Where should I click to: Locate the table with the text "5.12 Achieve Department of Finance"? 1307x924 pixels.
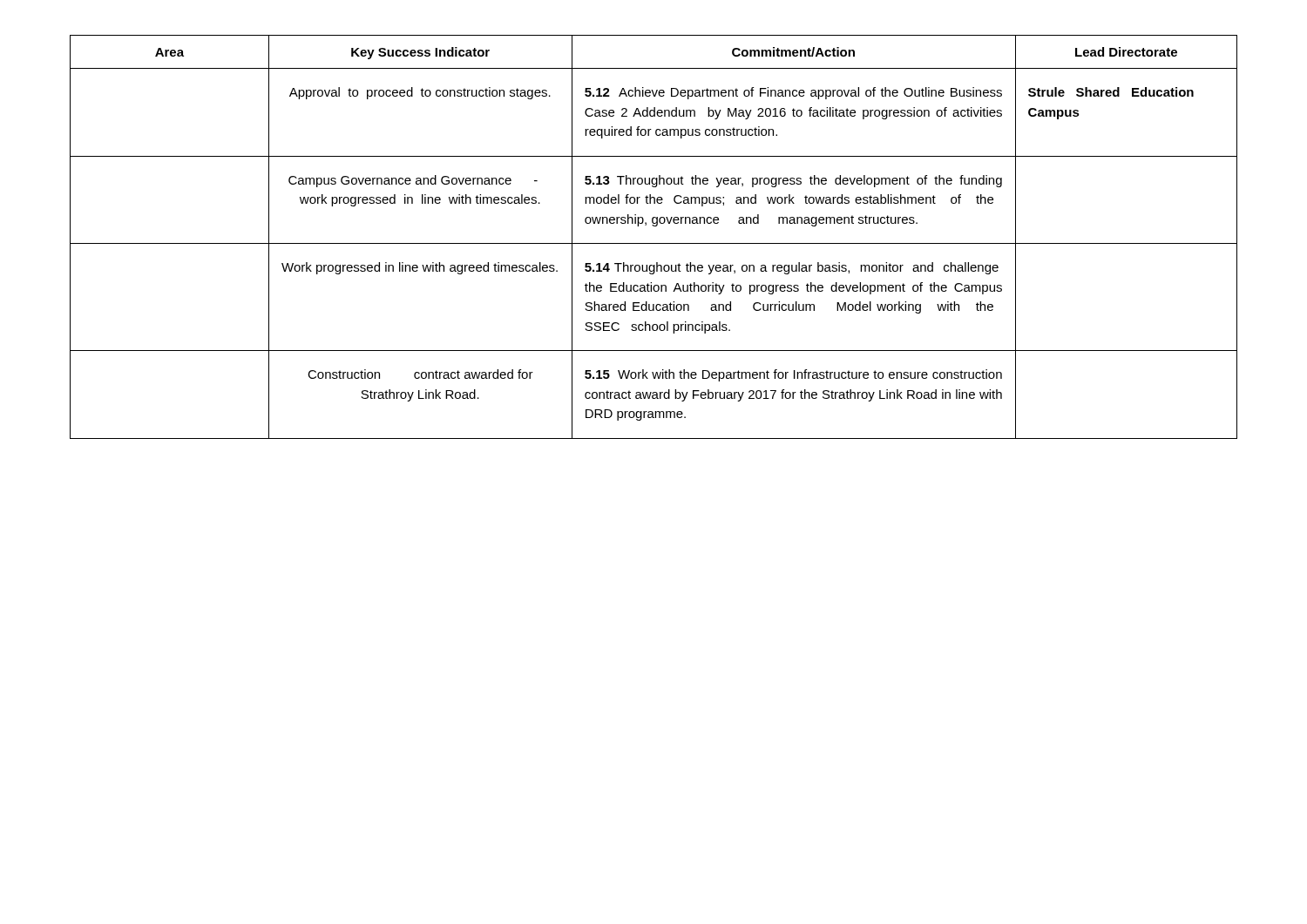654,237
